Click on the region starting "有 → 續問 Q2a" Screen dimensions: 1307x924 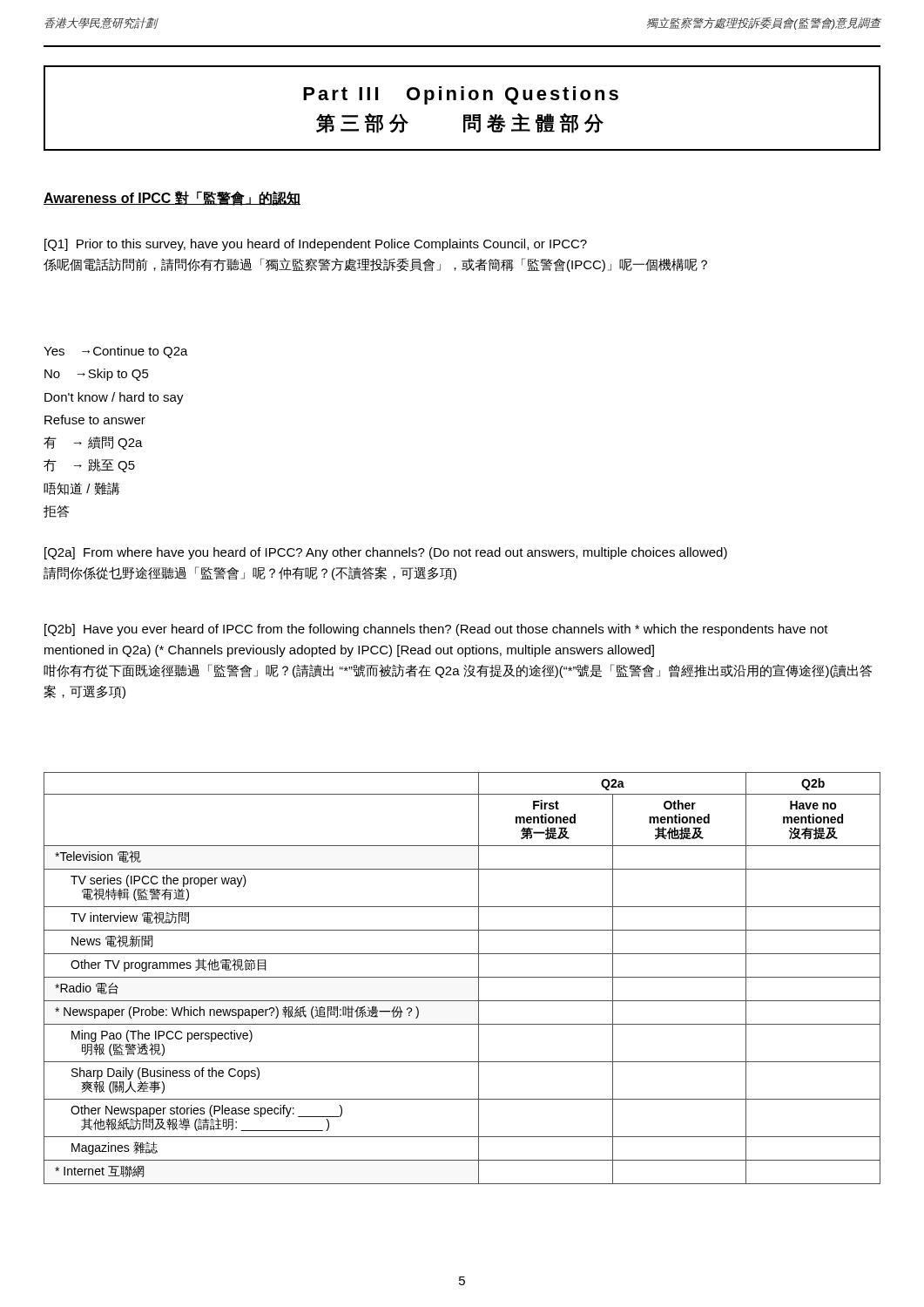click(x=93, y=442)
